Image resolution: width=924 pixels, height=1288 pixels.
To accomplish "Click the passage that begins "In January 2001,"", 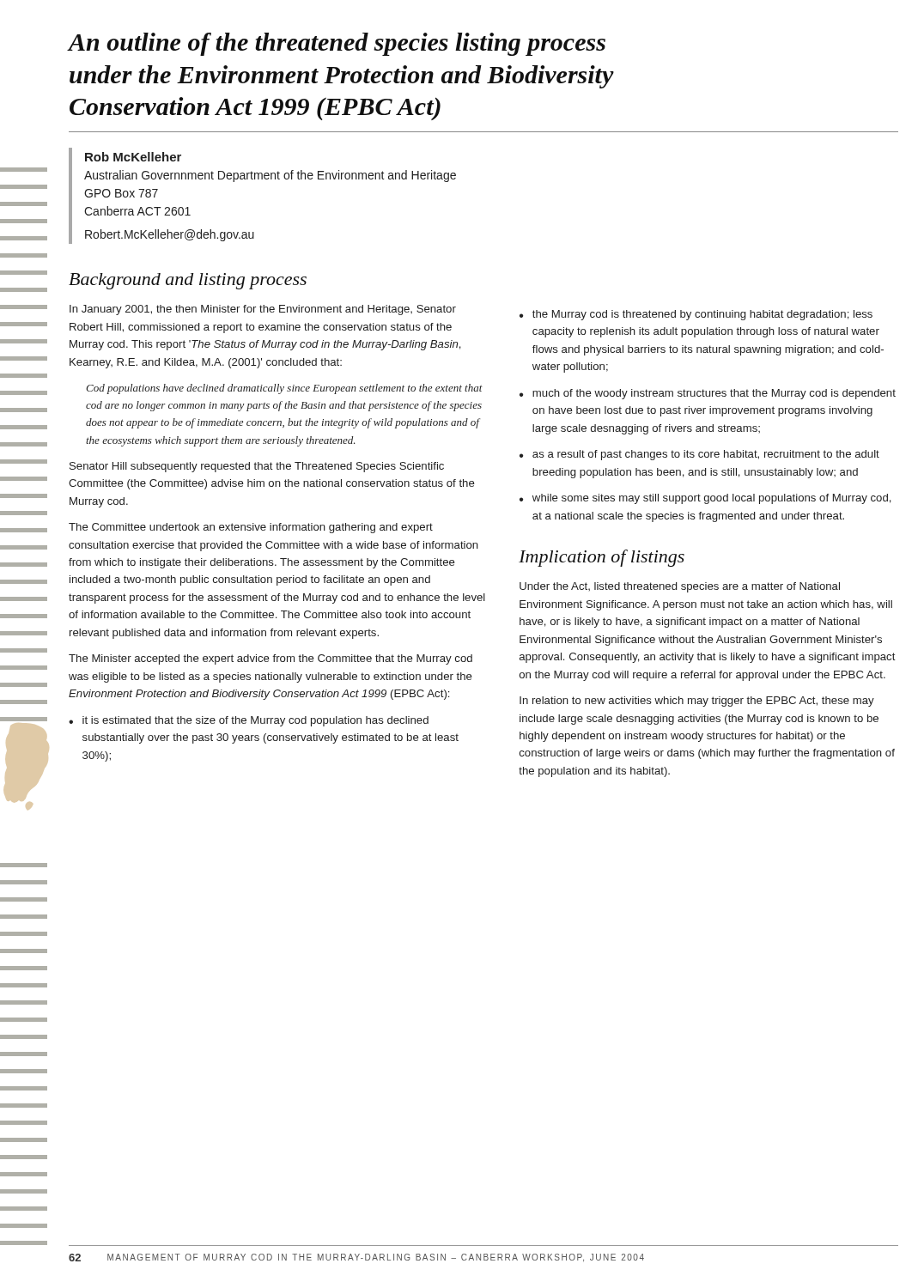I will point(265,335).
